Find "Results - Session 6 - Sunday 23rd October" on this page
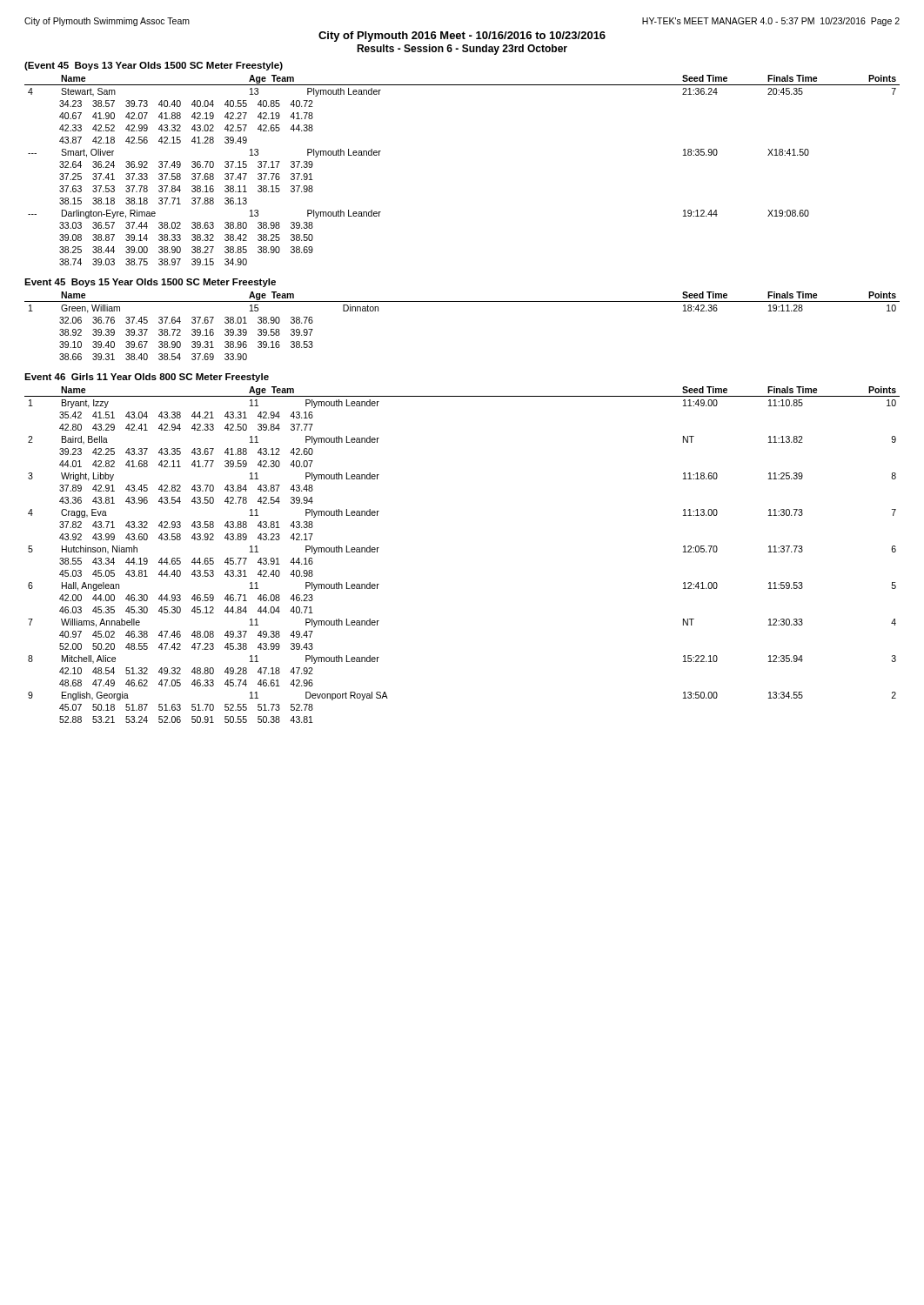924x1305 pixels. pyautogui.click(x=462, y=49)
